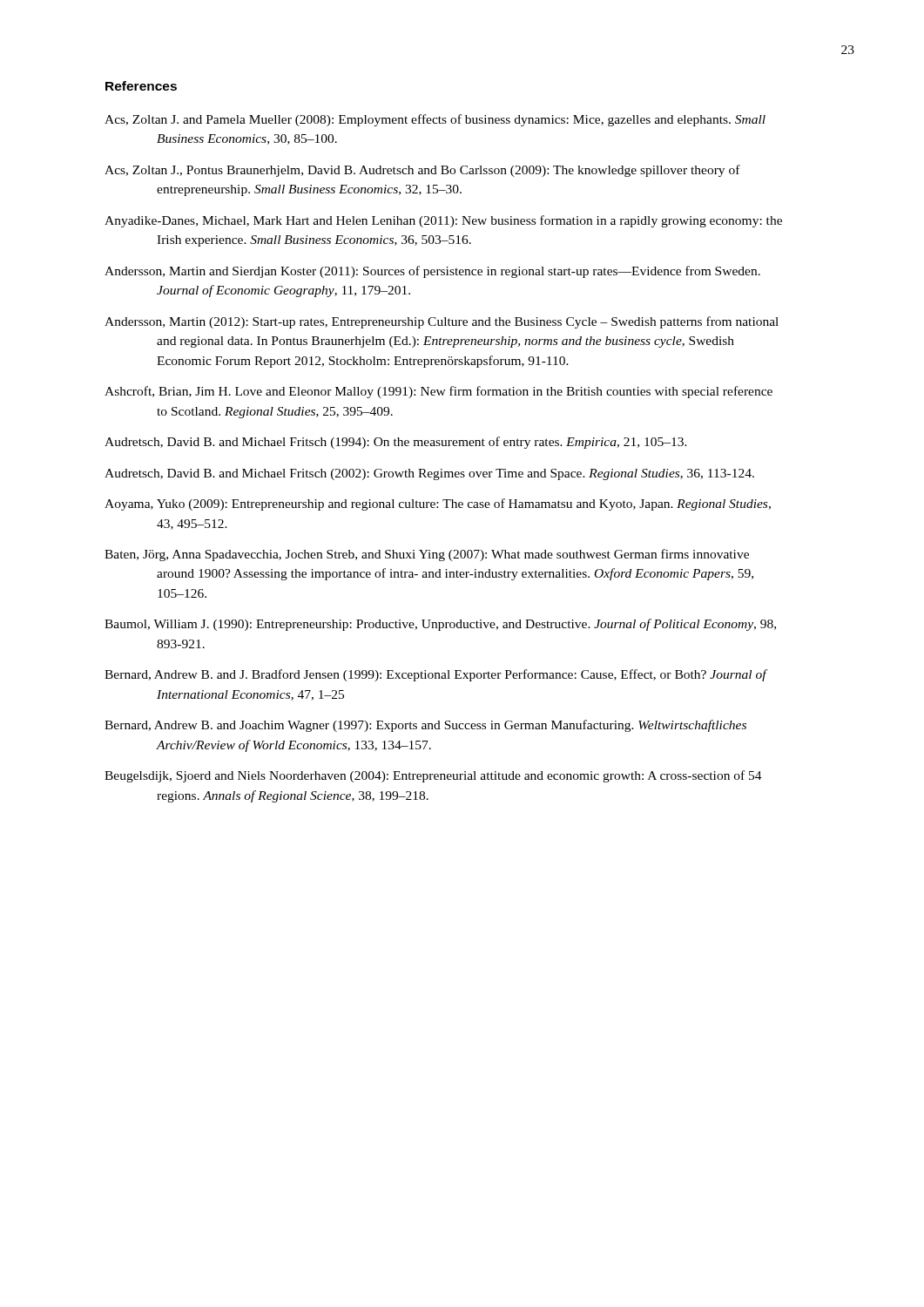Point to the region starting "Andersson, Martin and Sierdjan Koster (2011): Sources of"

pos(433,280)
